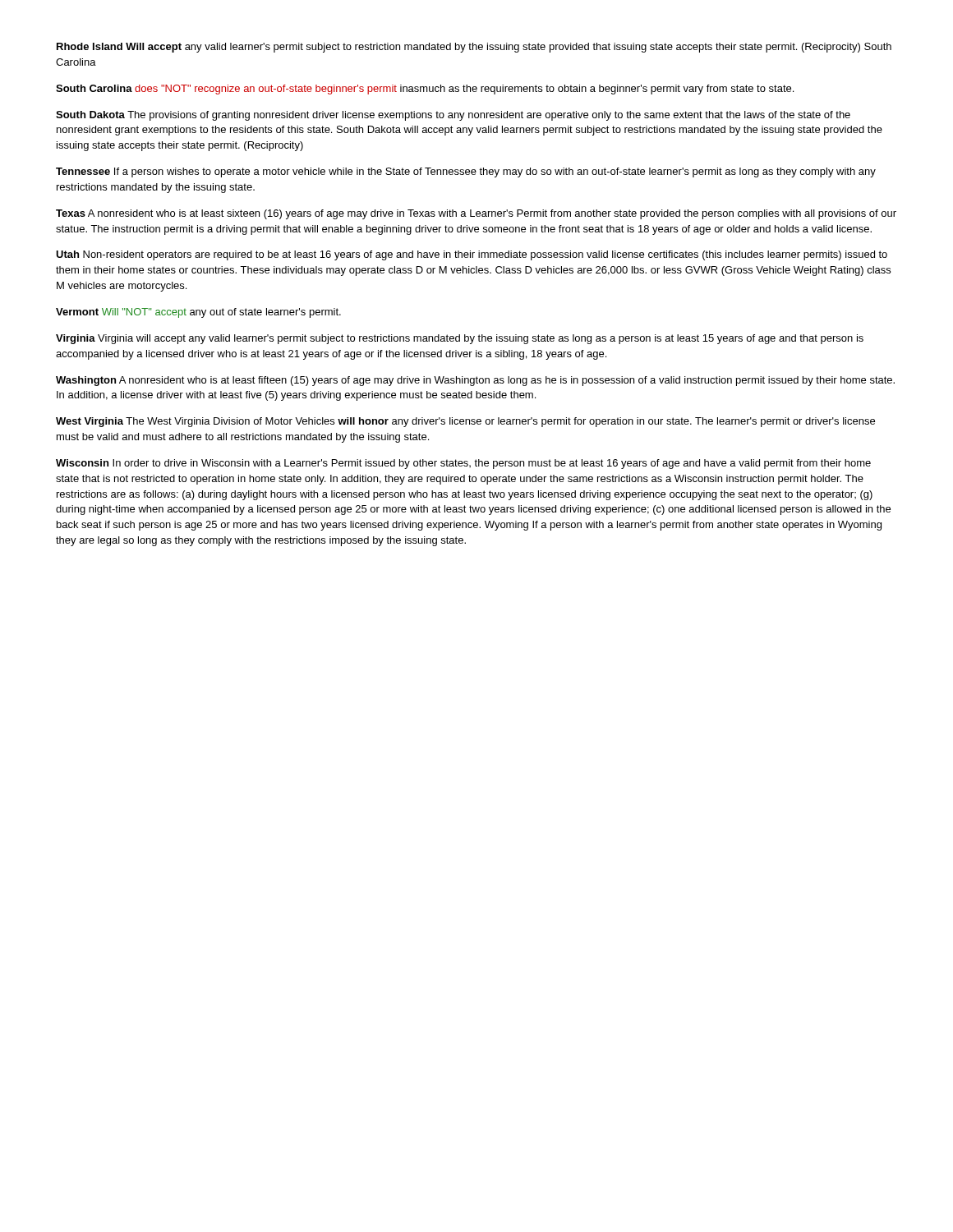Navigate to the element starting "Utah Non-resident operators are required to be at"
The image size is (953, 1232).
coord(474,270)
